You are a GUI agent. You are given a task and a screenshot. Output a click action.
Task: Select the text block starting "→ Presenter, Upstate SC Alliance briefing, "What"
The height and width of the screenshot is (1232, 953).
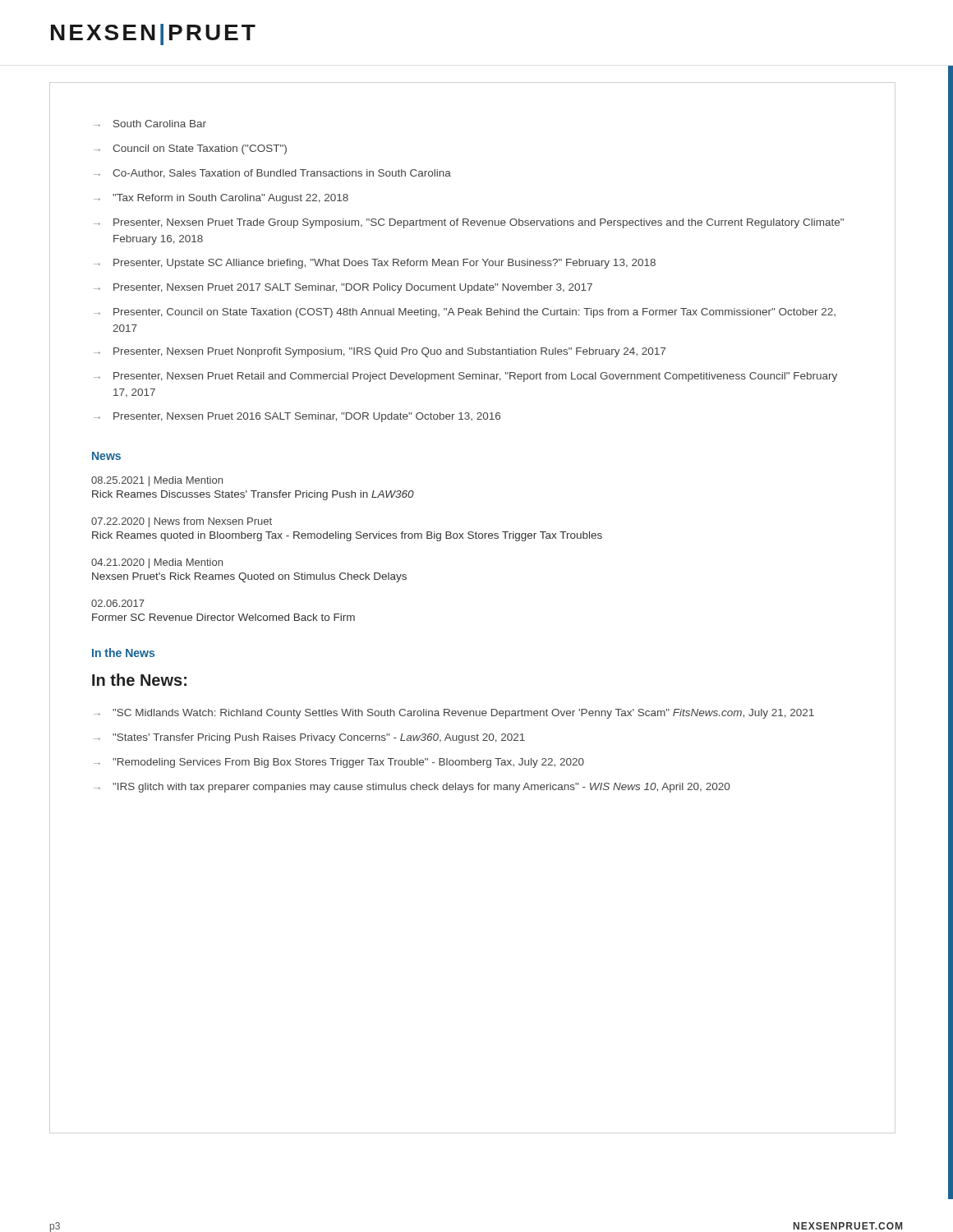[x=472, y=263]
